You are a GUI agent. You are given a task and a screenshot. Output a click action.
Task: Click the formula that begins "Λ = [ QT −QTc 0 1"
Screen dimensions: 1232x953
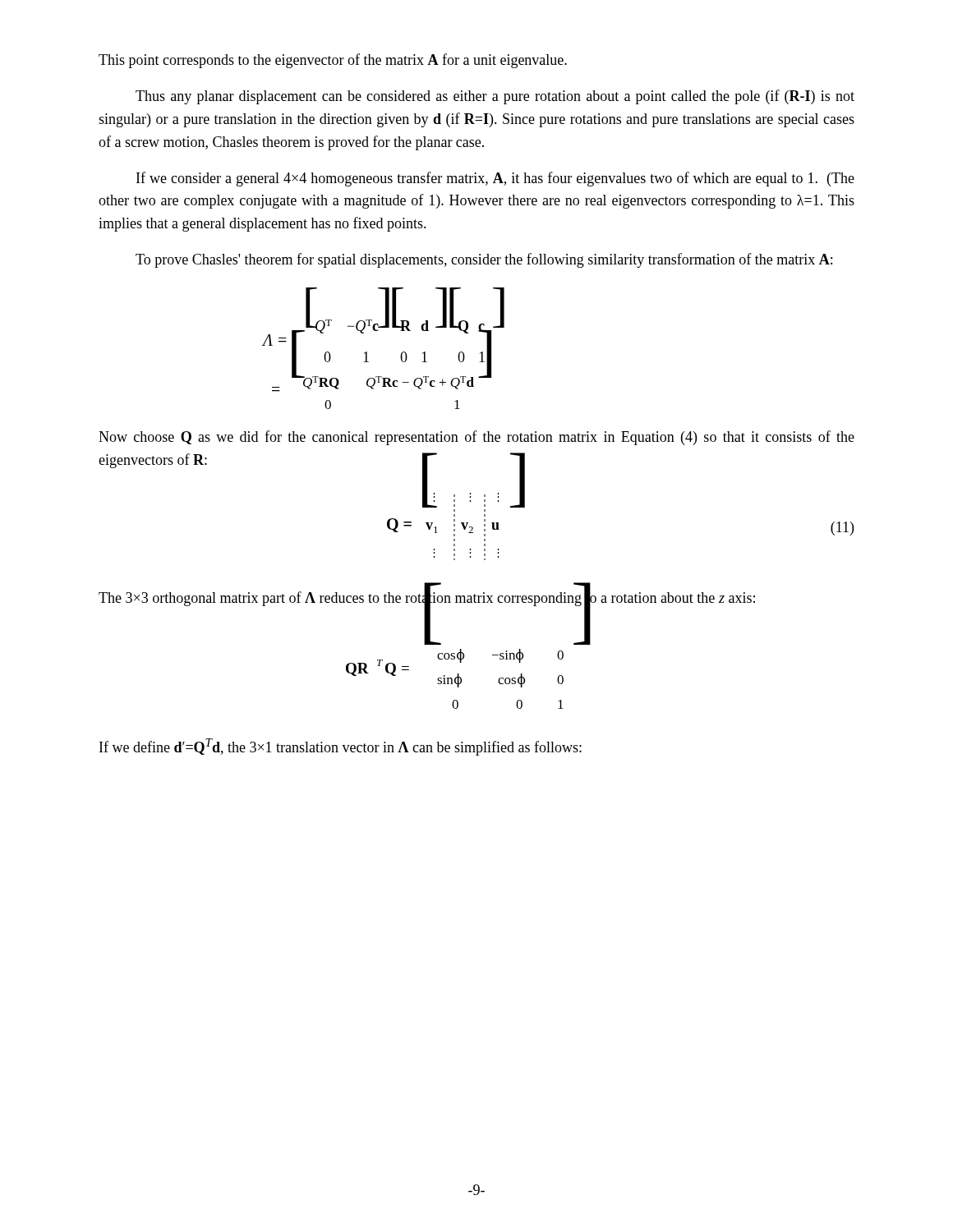coord(476,346)
